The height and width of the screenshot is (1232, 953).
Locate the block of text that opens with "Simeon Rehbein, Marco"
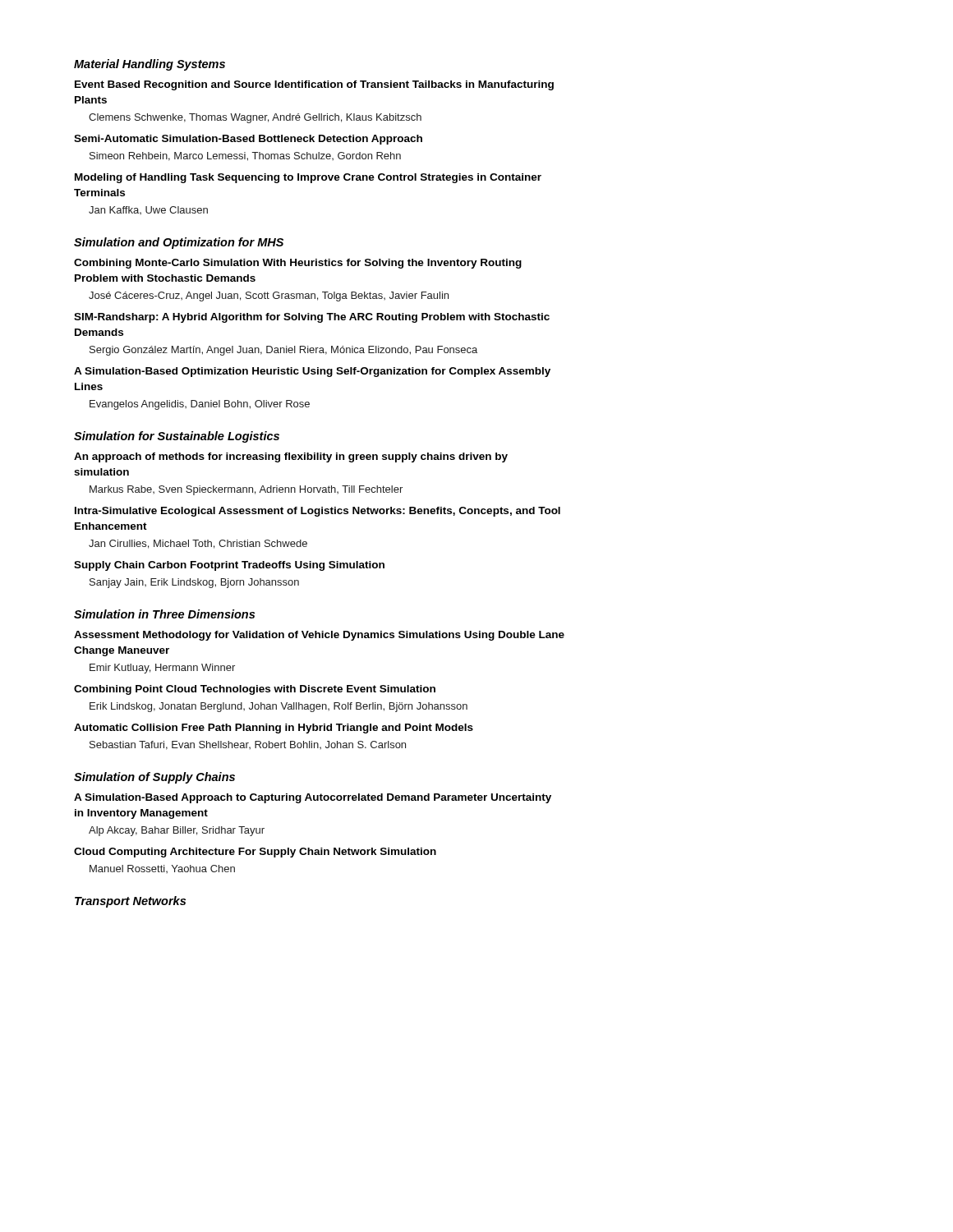(245, 155)
